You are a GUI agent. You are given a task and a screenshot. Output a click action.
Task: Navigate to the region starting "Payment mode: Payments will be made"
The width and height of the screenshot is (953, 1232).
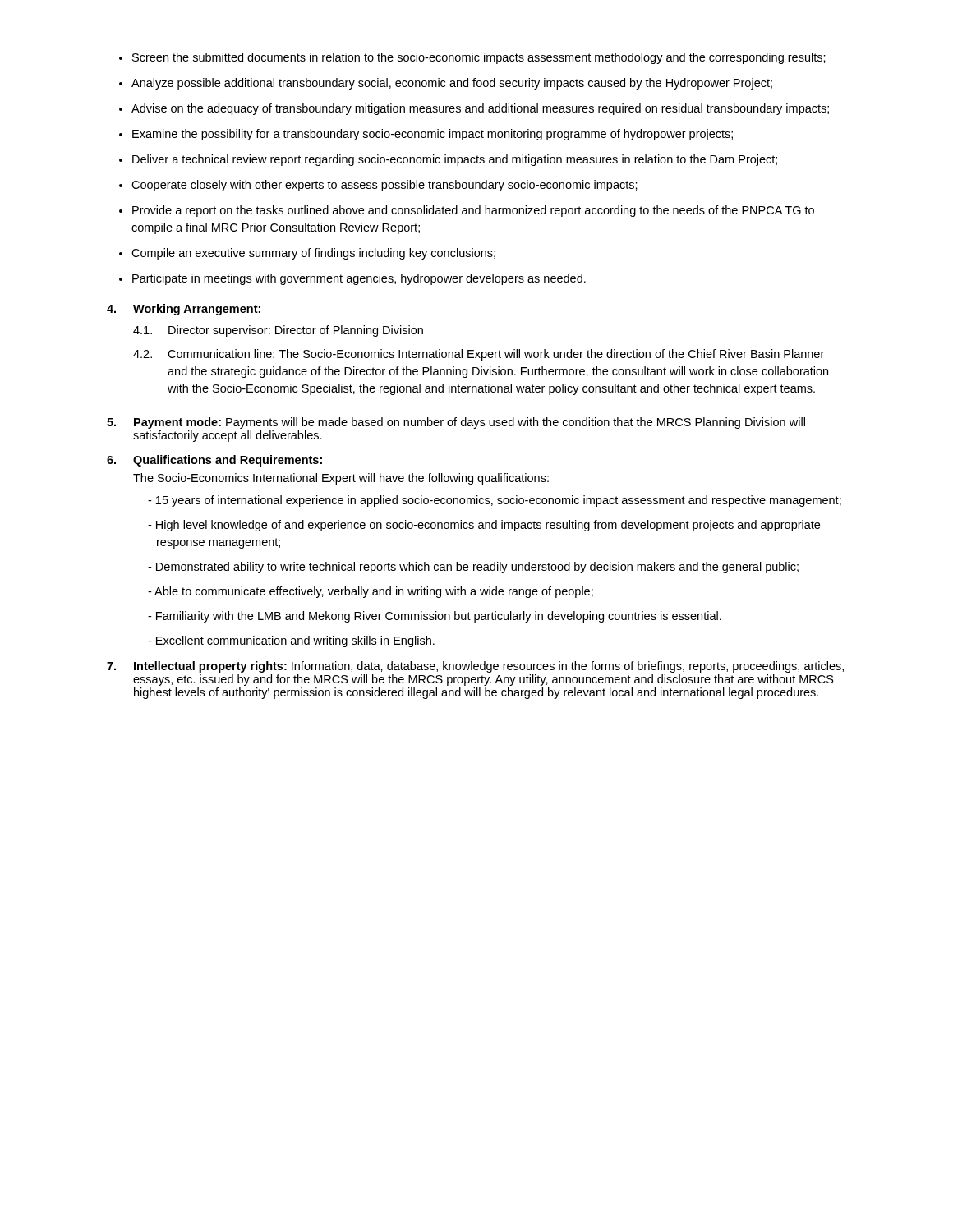pyautogui.click(x=469, y=429)
